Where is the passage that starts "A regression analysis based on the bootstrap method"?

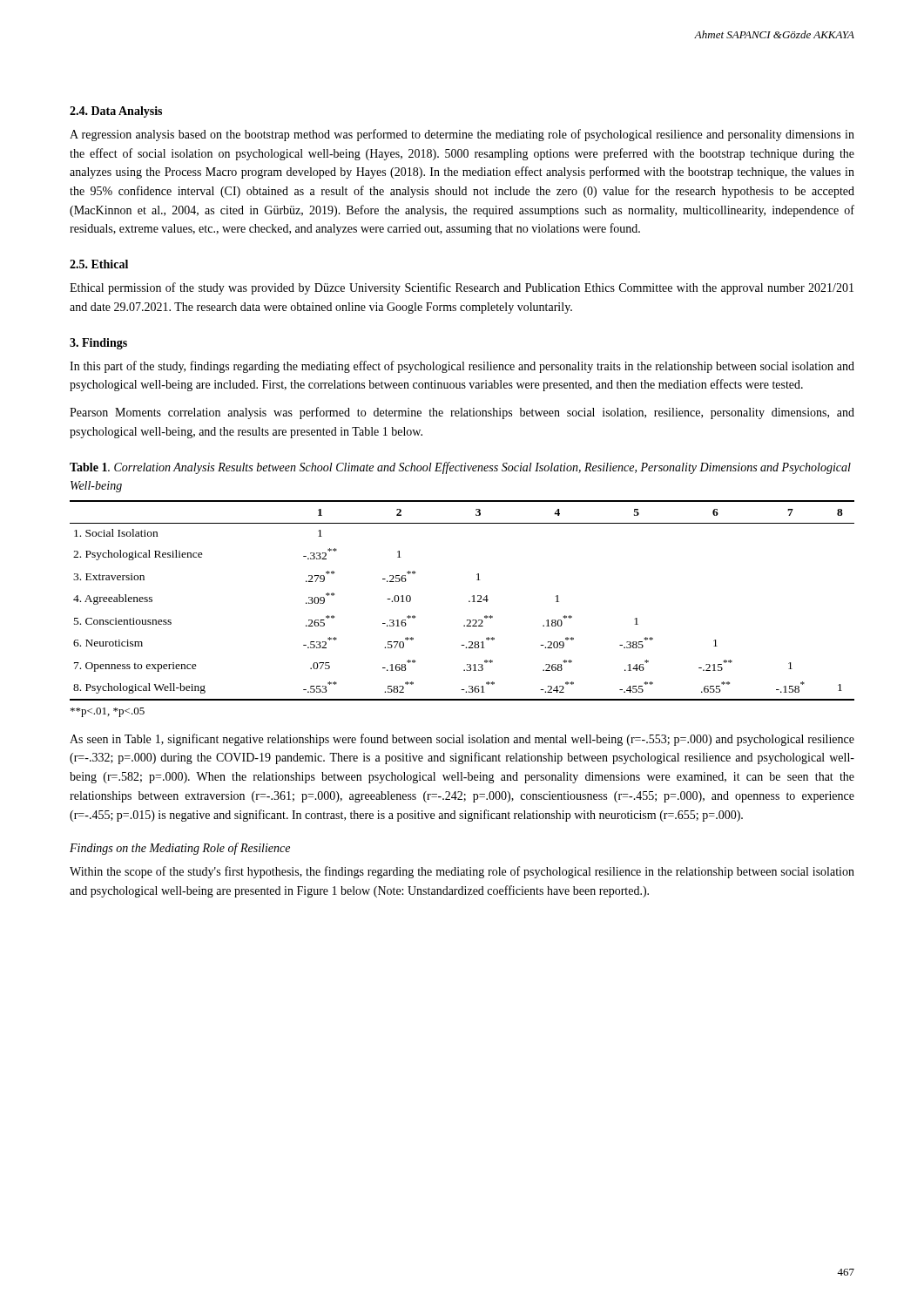click(462, 182)
